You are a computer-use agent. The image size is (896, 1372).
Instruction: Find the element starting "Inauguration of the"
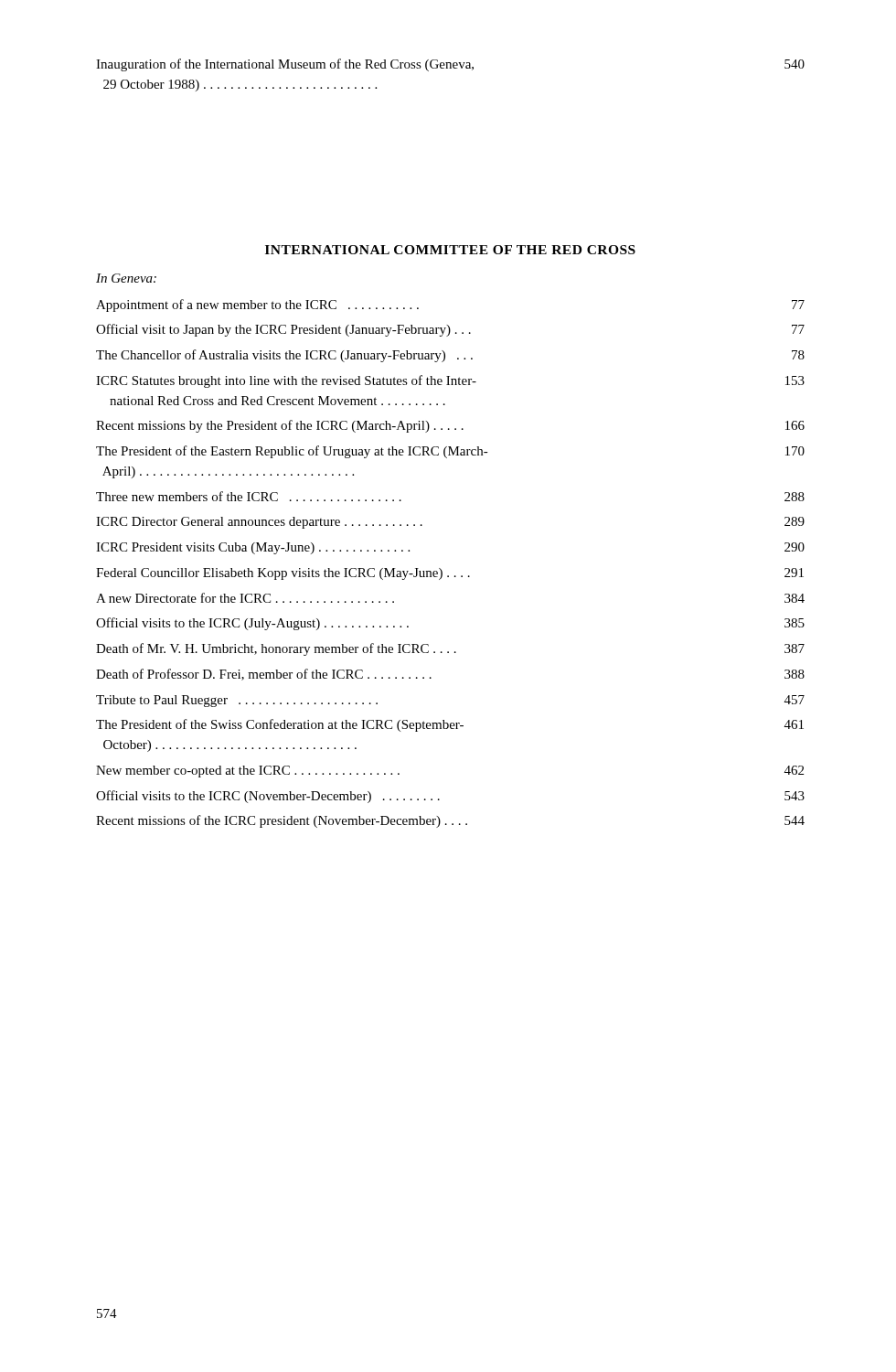pyautogui.click(x=450, y=75)
